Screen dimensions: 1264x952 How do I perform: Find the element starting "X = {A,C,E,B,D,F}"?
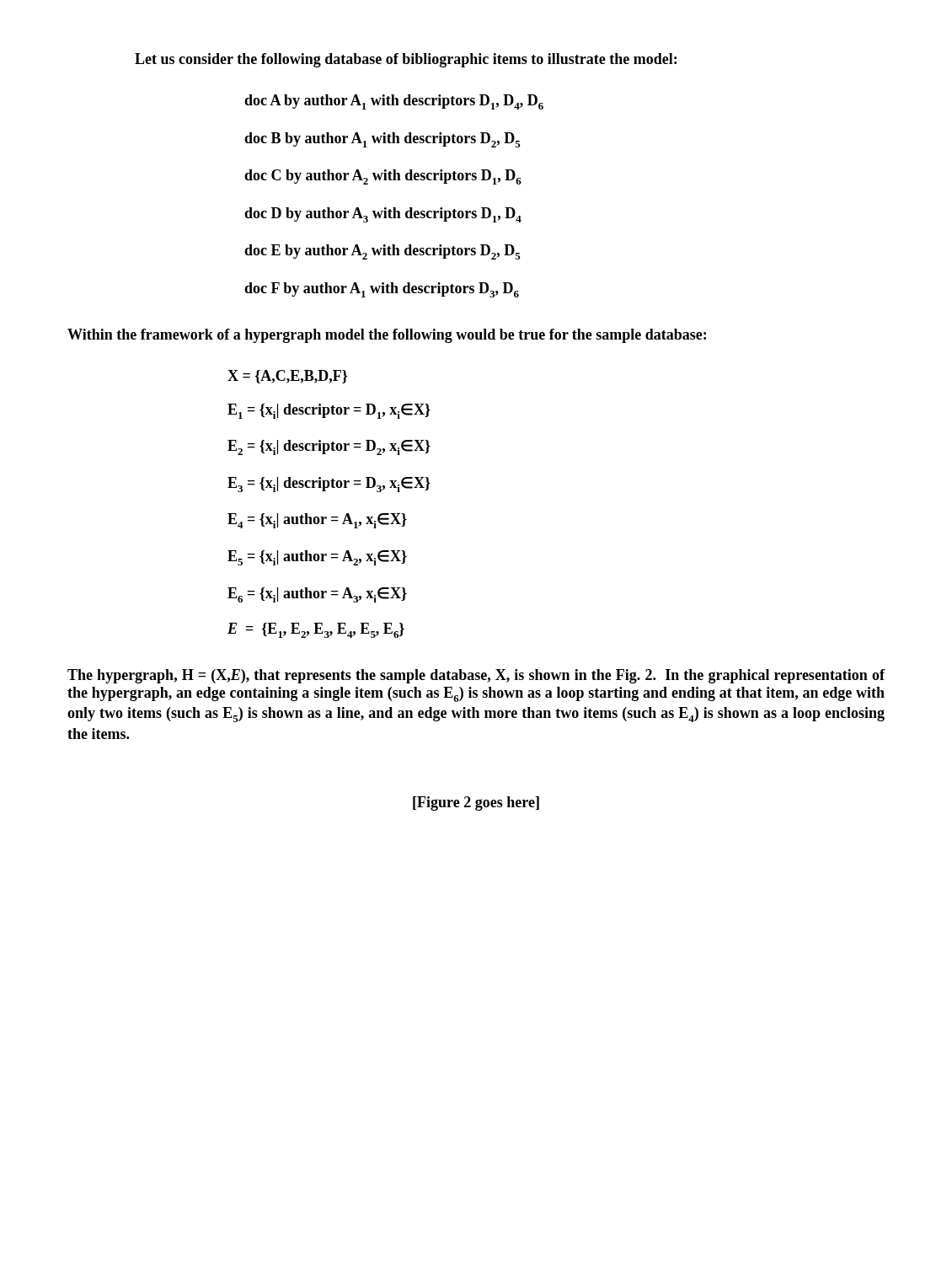(288, 375)
